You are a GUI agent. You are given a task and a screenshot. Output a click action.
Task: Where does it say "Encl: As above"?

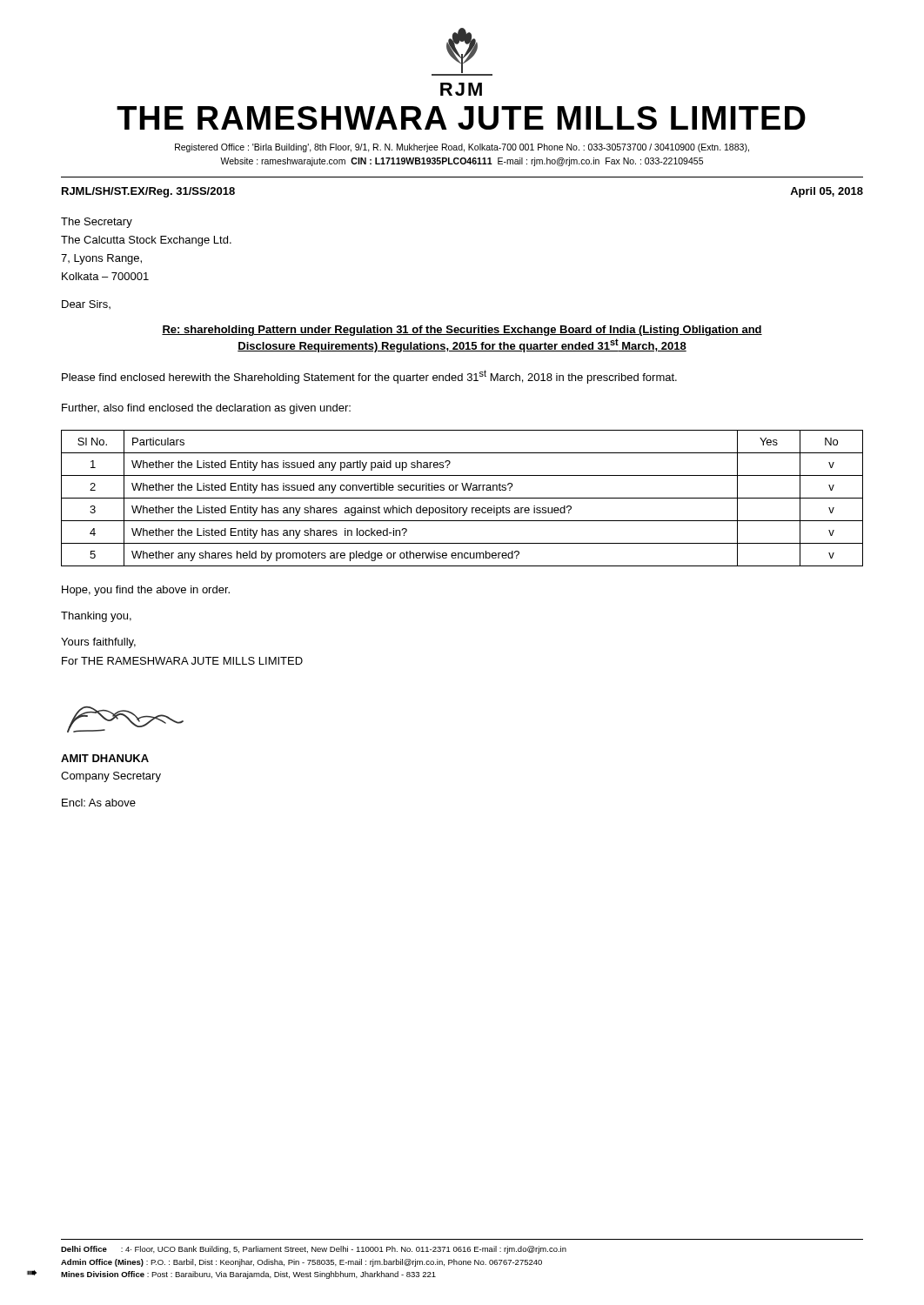[x=98, y=803]
